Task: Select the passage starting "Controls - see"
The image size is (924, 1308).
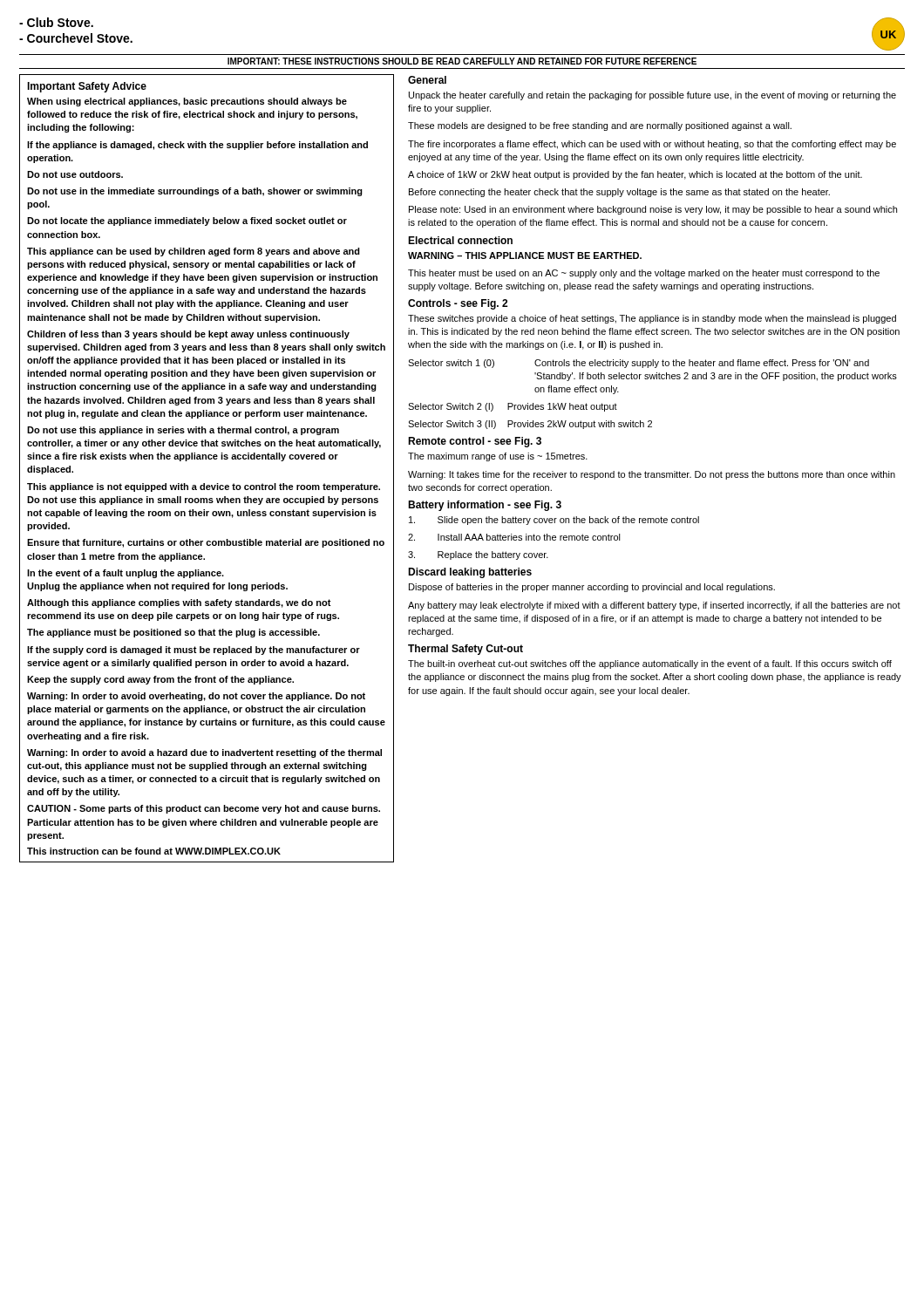Action: 458,304
